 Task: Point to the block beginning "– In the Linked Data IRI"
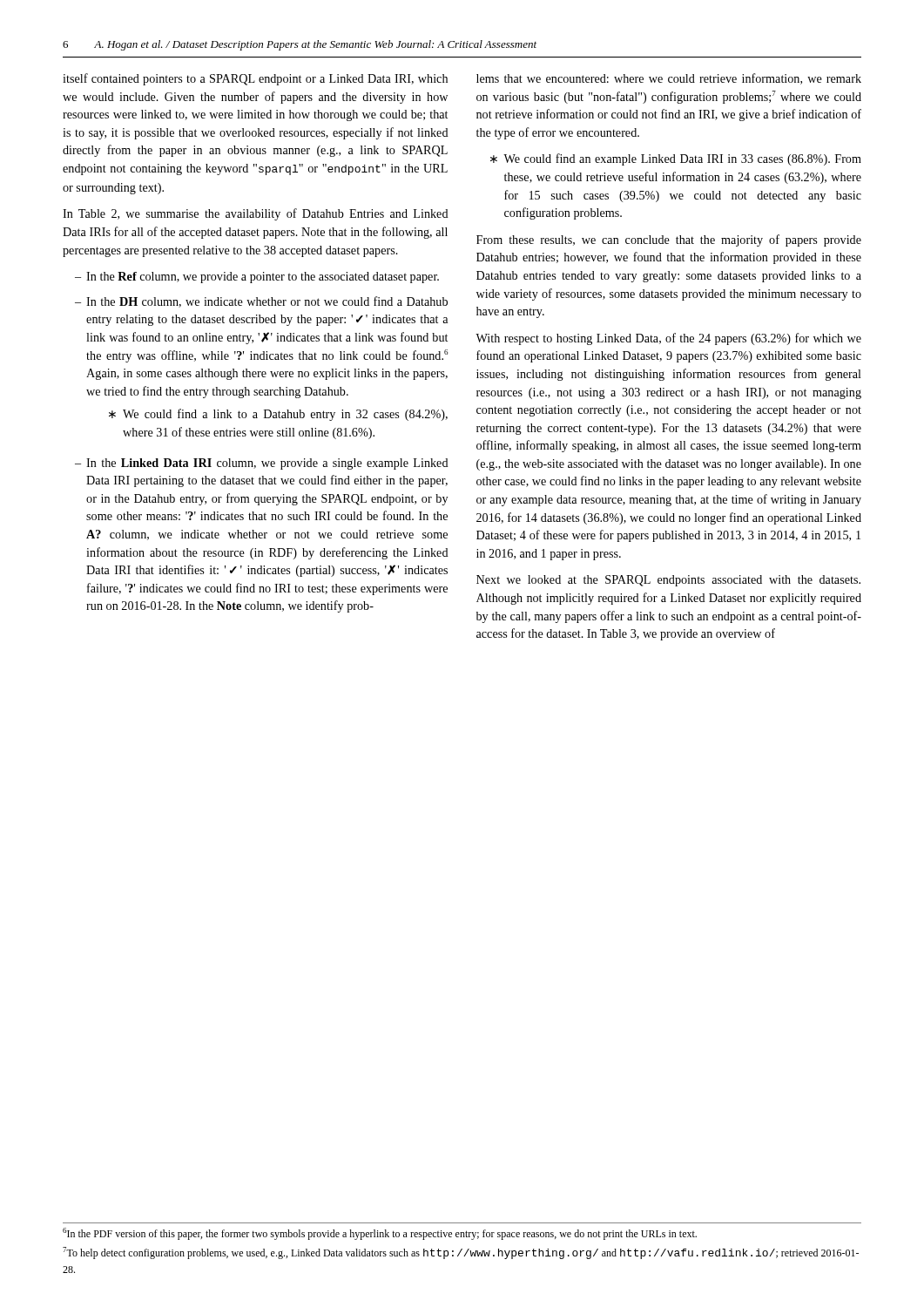pyautogui.click(x=261, y=534)
